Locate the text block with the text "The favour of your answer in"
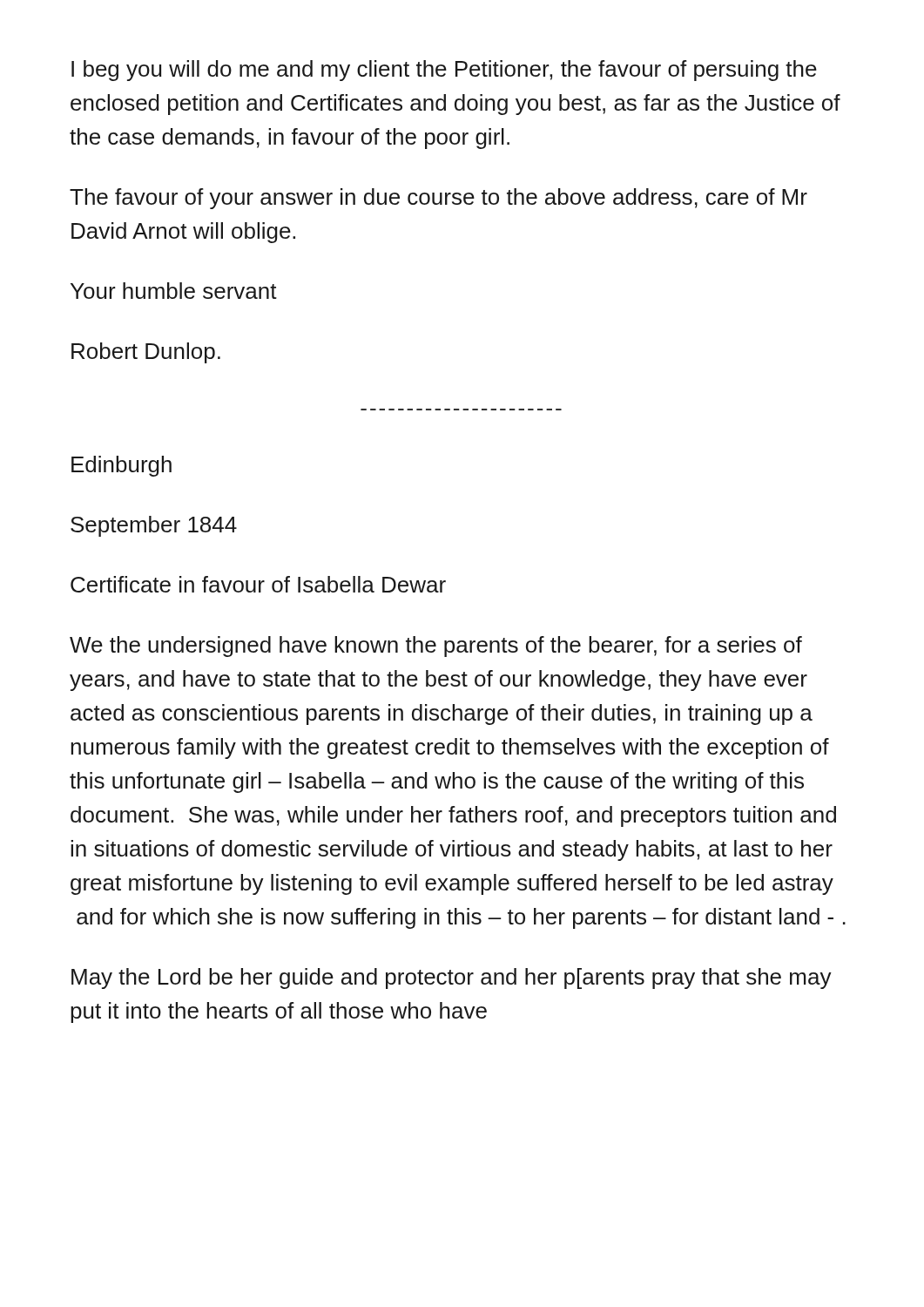The width and height of the screenshot is (924, 1307). (438, 214)
